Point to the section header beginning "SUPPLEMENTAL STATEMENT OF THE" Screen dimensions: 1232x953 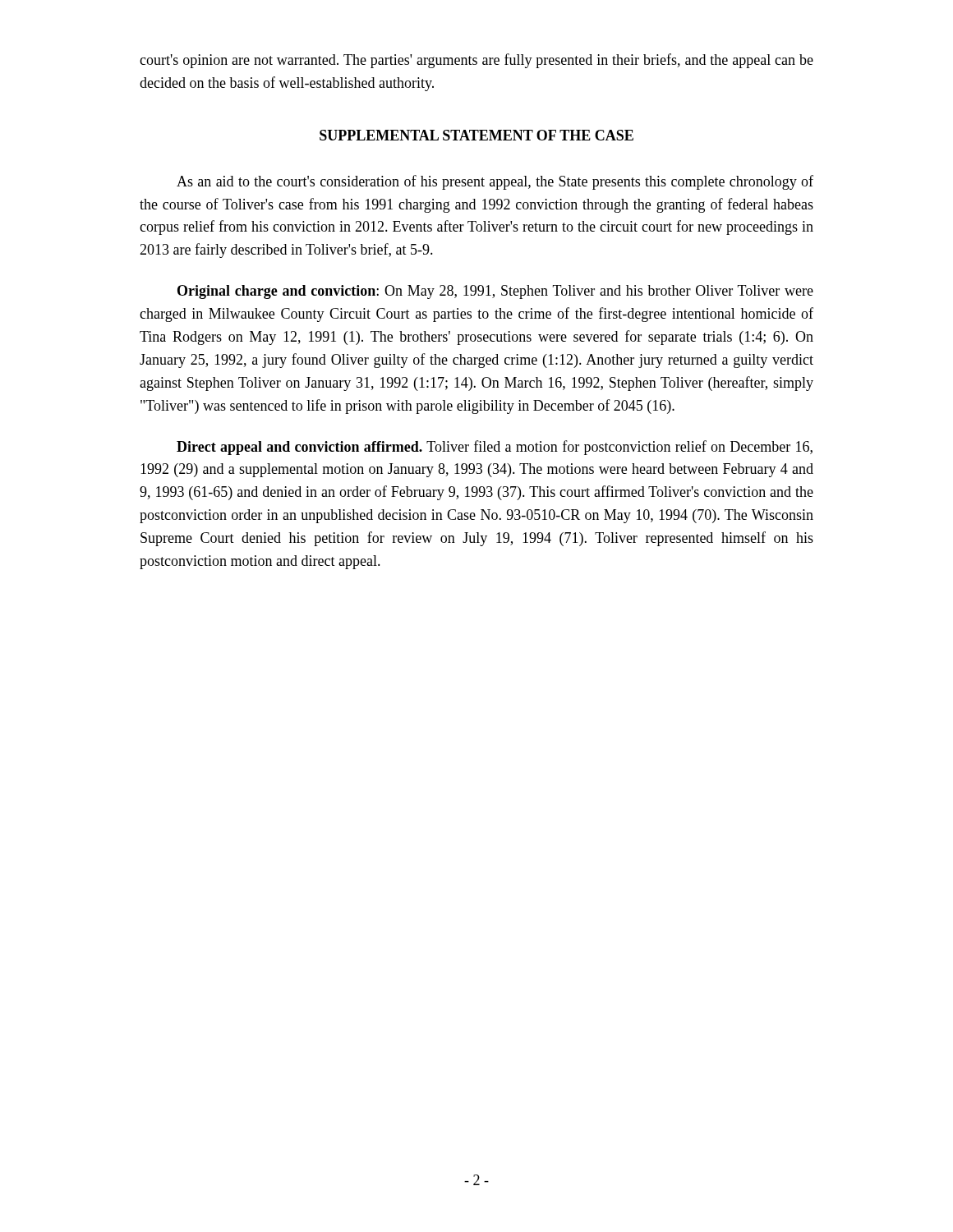point(476,135)
